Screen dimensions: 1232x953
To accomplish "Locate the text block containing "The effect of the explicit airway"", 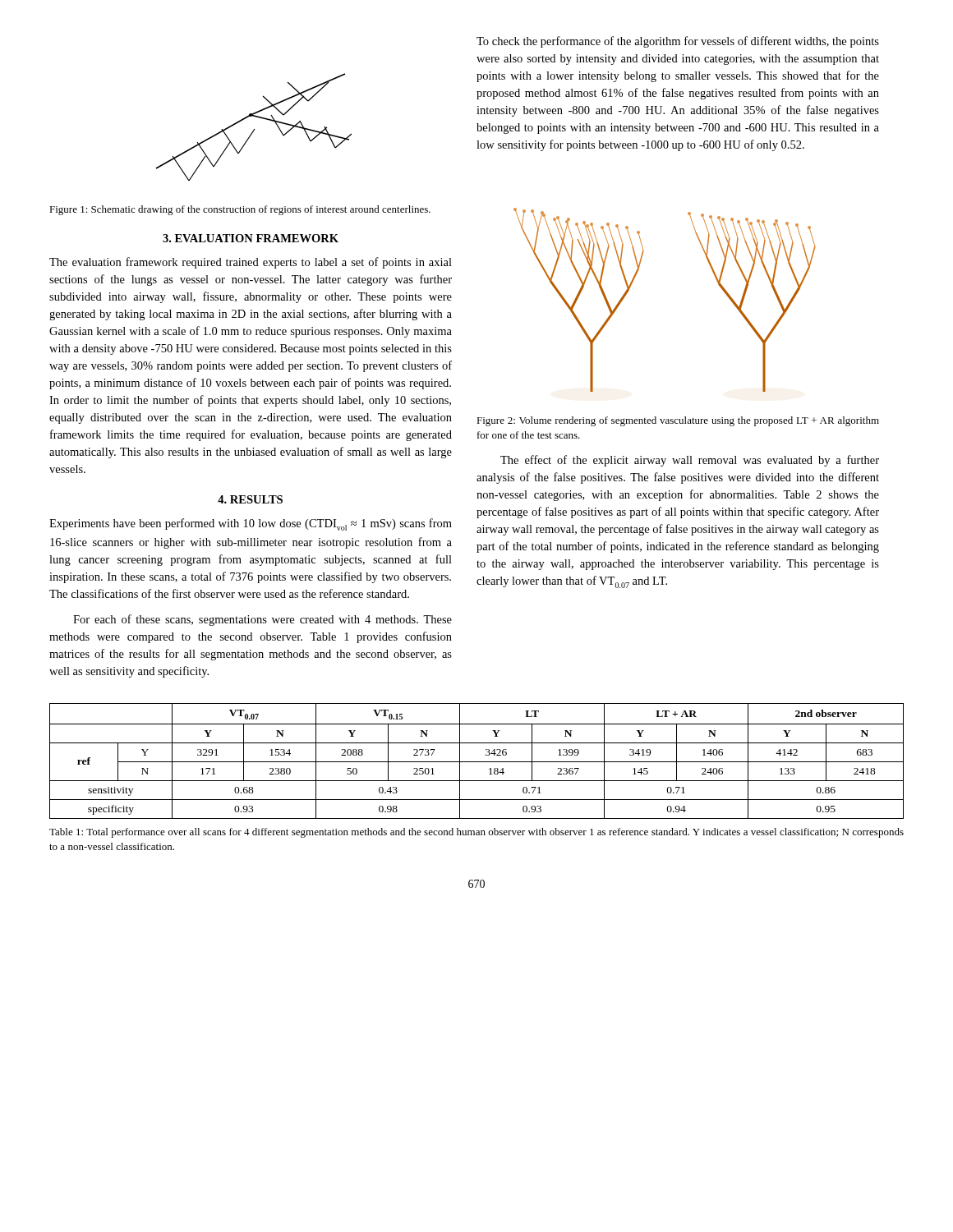I will (678, 522).
